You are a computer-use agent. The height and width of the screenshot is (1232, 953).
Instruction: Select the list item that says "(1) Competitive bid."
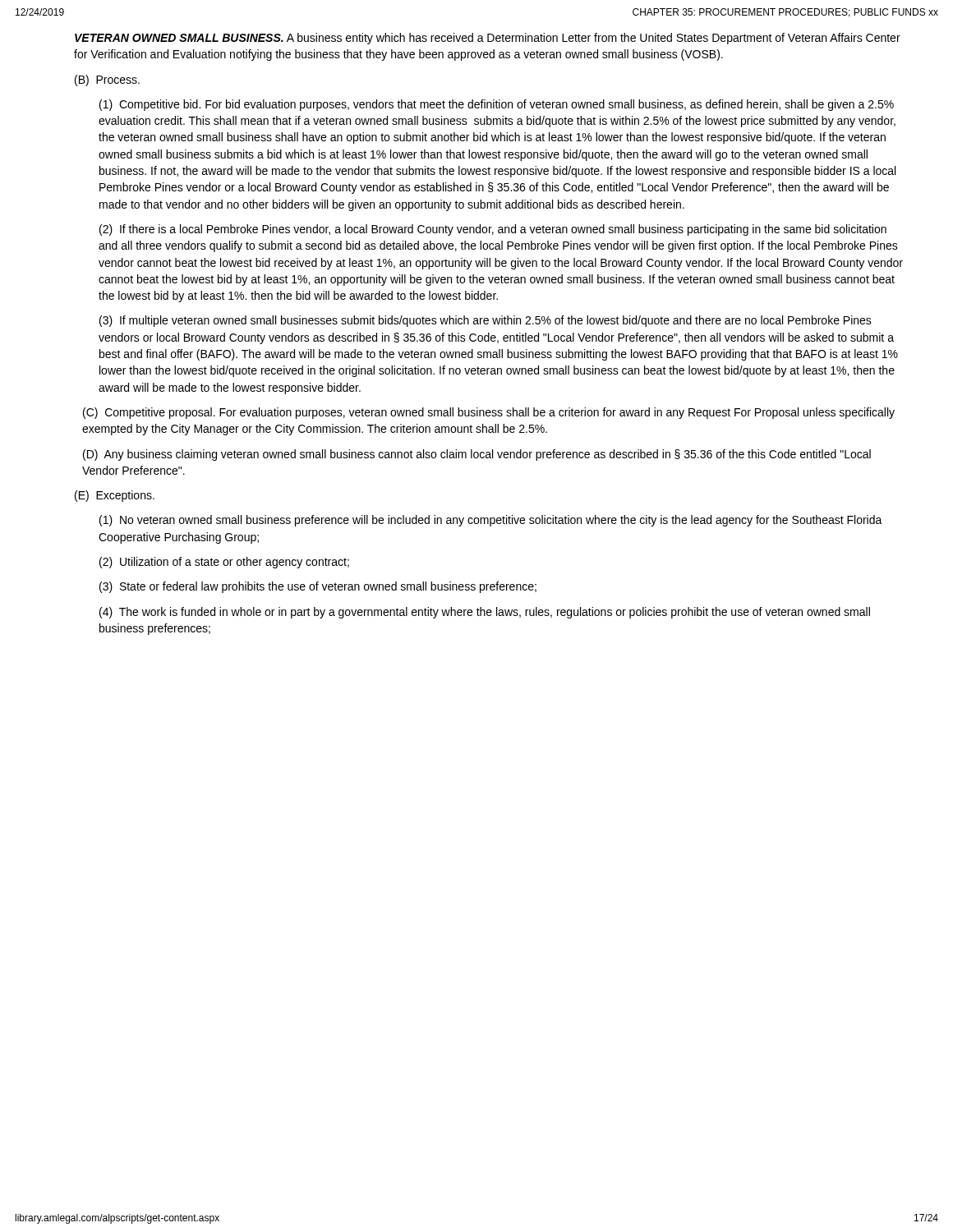tap(501, 154)
